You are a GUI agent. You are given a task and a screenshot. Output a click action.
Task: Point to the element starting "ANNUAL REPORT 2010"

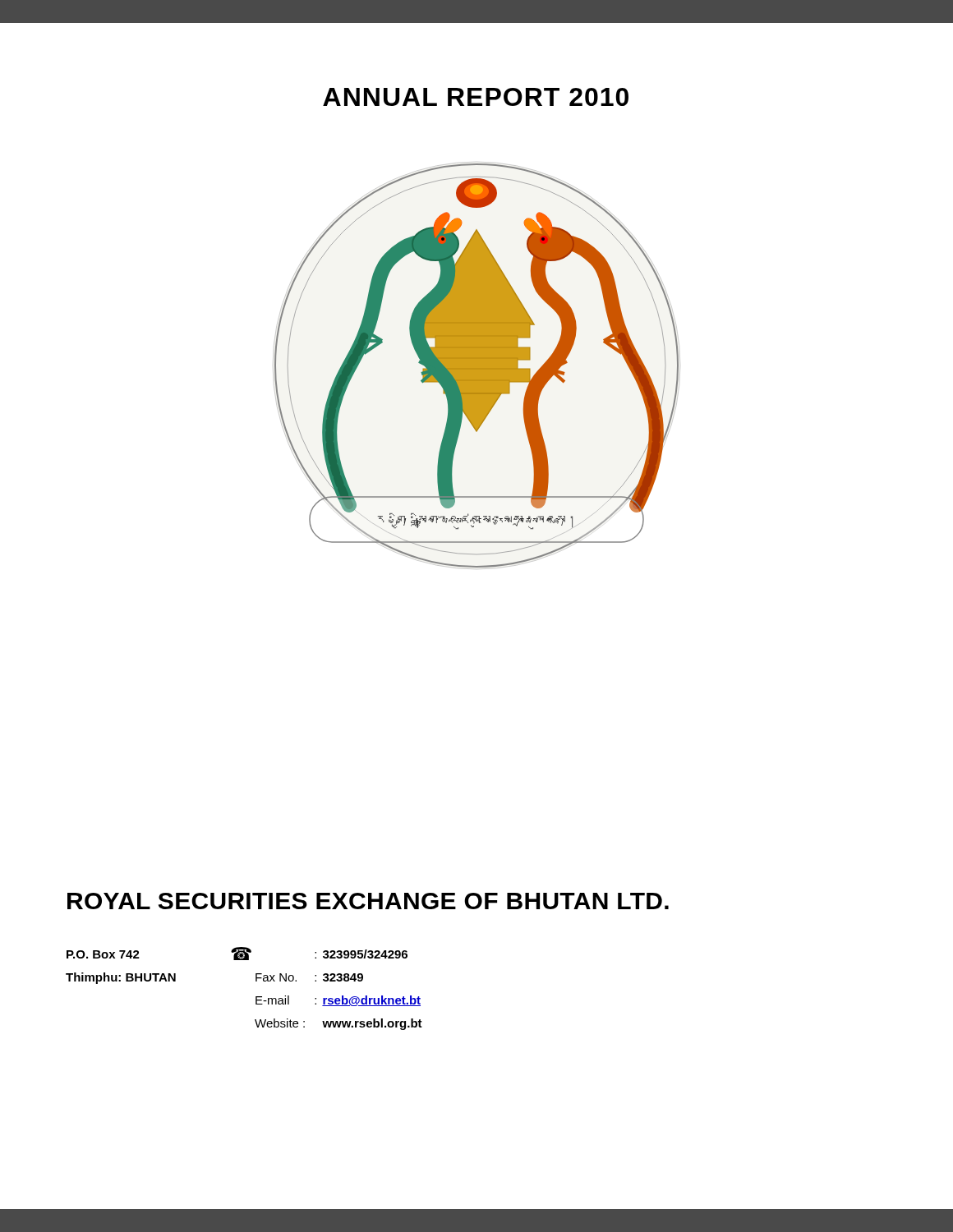click(x=476, y=97)
